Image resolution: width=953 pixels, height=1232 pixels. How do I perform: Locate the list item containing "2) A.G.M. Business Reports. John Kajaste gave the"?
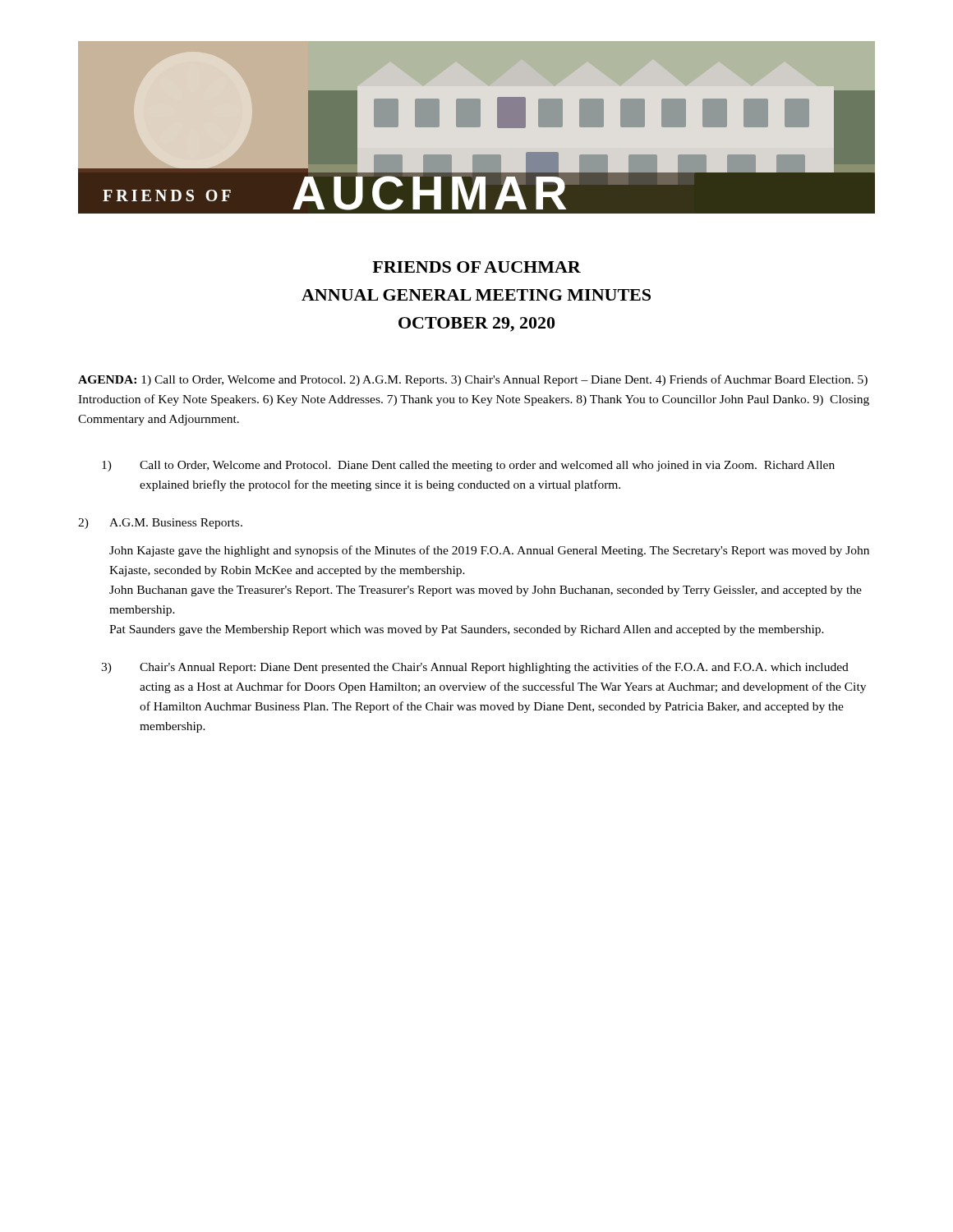point(160,524)
